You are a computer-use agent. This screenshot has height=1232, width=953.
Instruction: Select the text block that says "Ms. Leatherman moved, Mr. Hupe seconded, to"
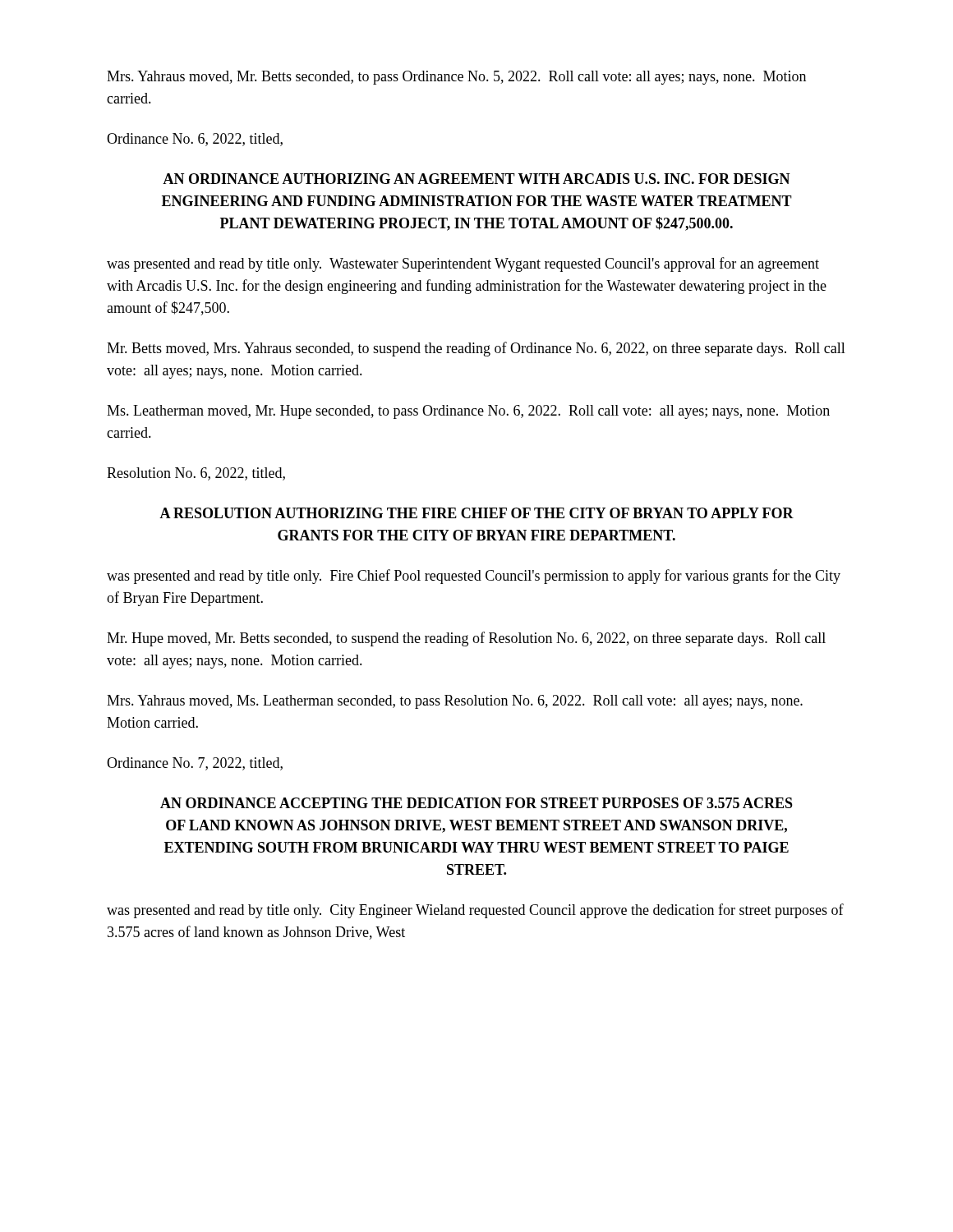[468, 422]
